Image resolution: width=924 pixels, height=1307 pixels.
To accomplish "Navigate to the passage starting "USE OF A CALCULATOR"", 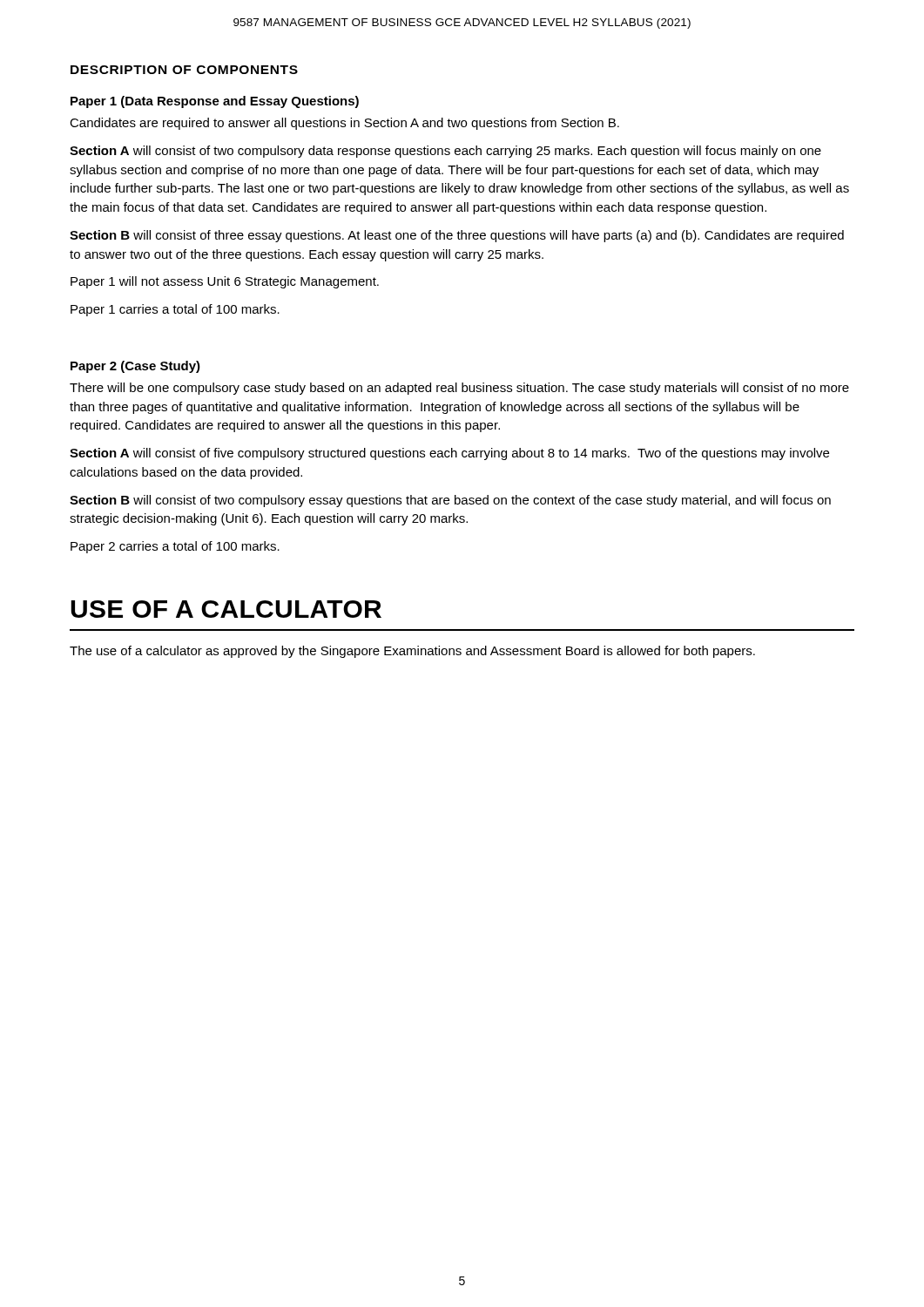I will point(226,608).
